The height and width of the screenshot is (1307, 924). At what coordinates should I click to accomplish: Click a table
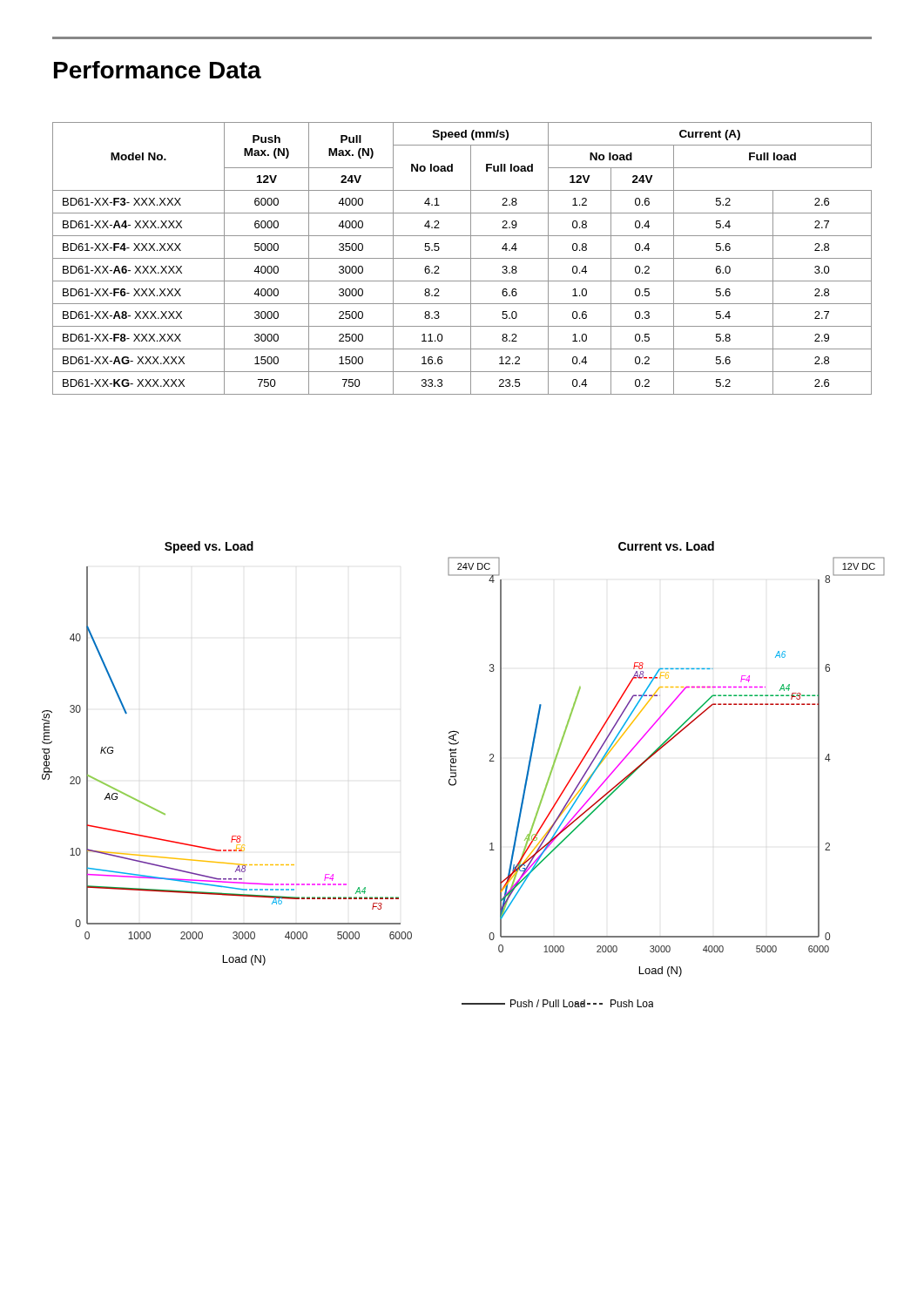pyautogui.click(x=462, y=258)
